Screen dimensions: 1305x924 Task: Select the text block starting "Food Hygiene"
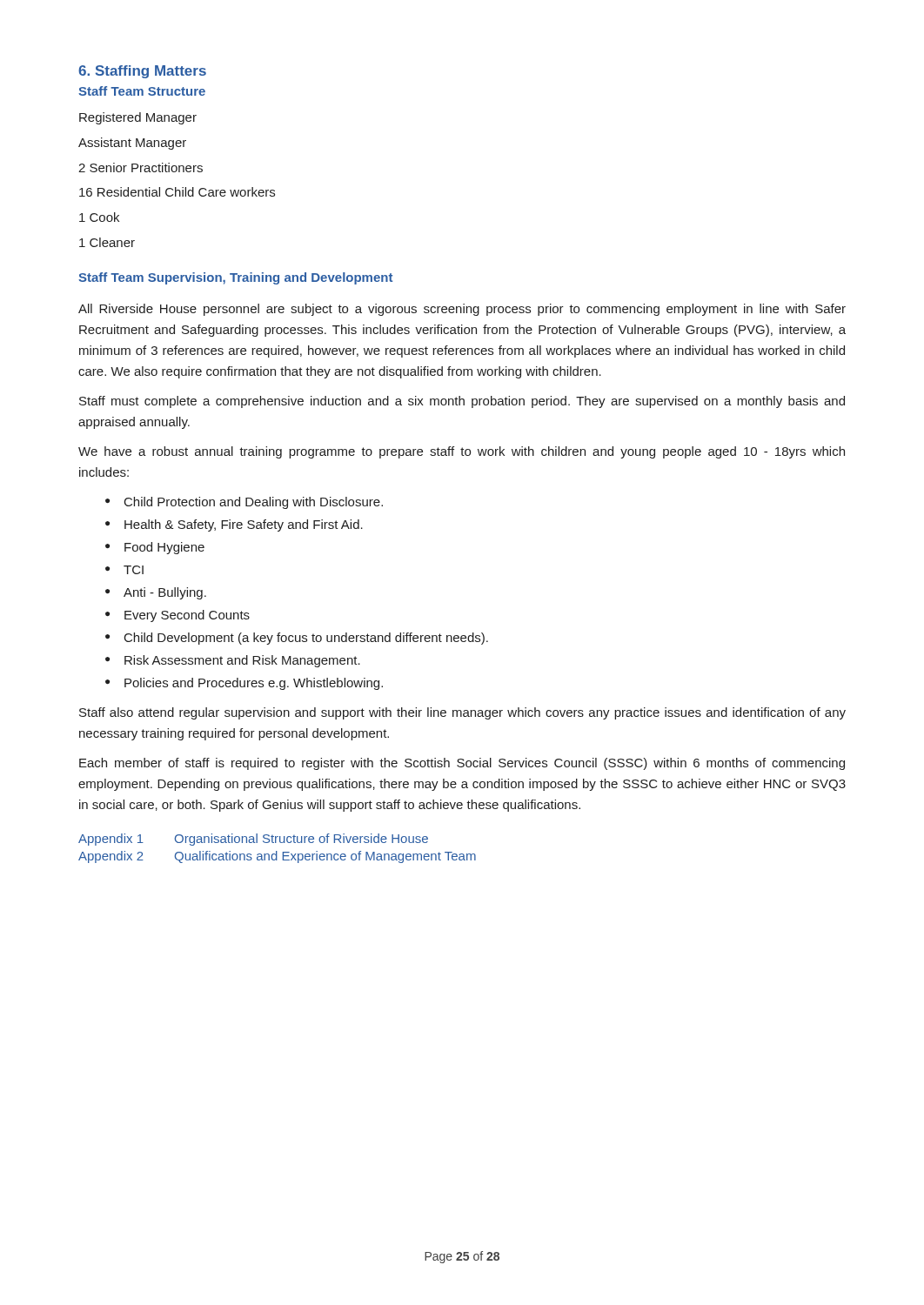155,548
